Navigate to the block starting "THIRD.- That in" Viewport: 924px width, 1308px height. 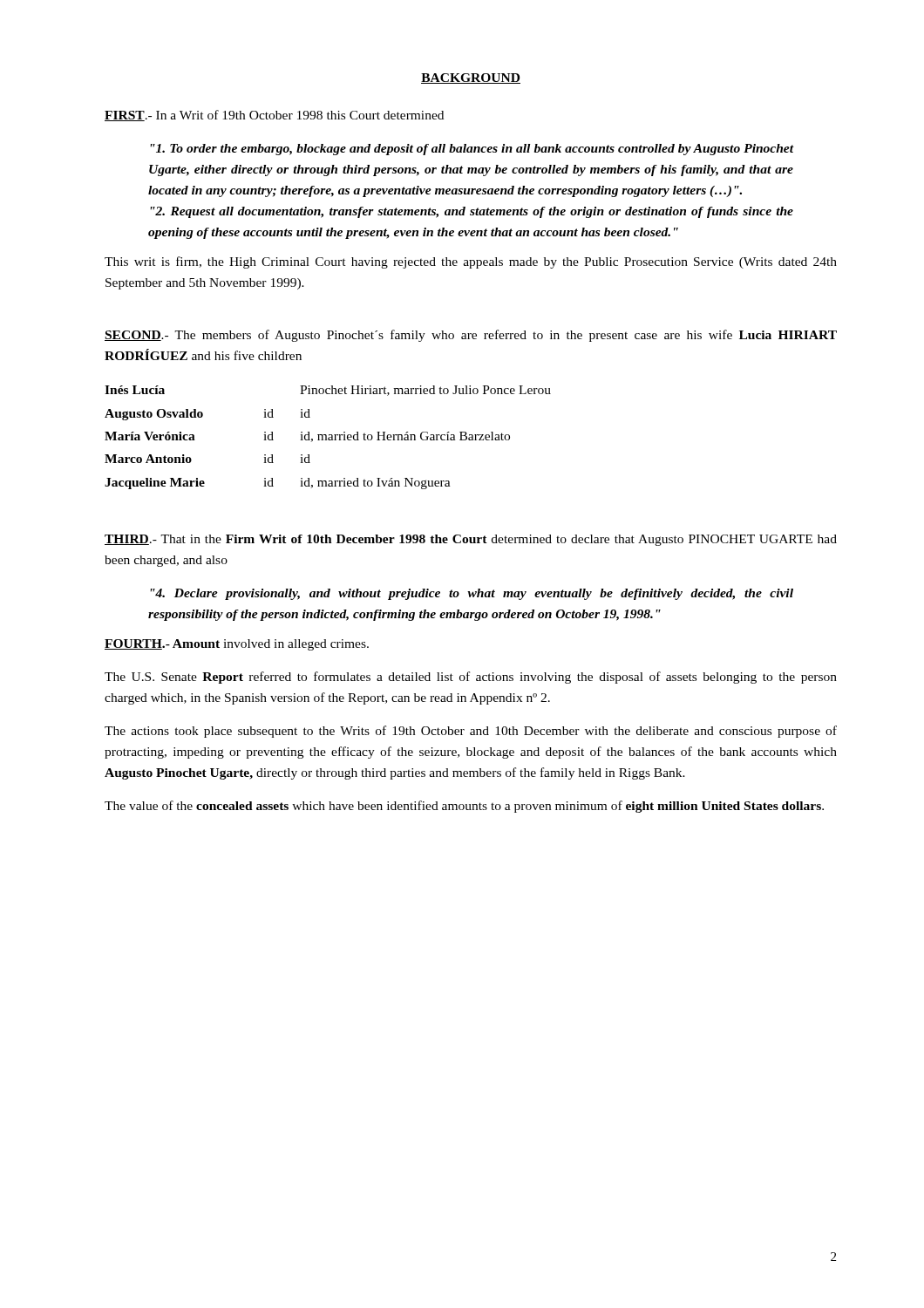471,549
